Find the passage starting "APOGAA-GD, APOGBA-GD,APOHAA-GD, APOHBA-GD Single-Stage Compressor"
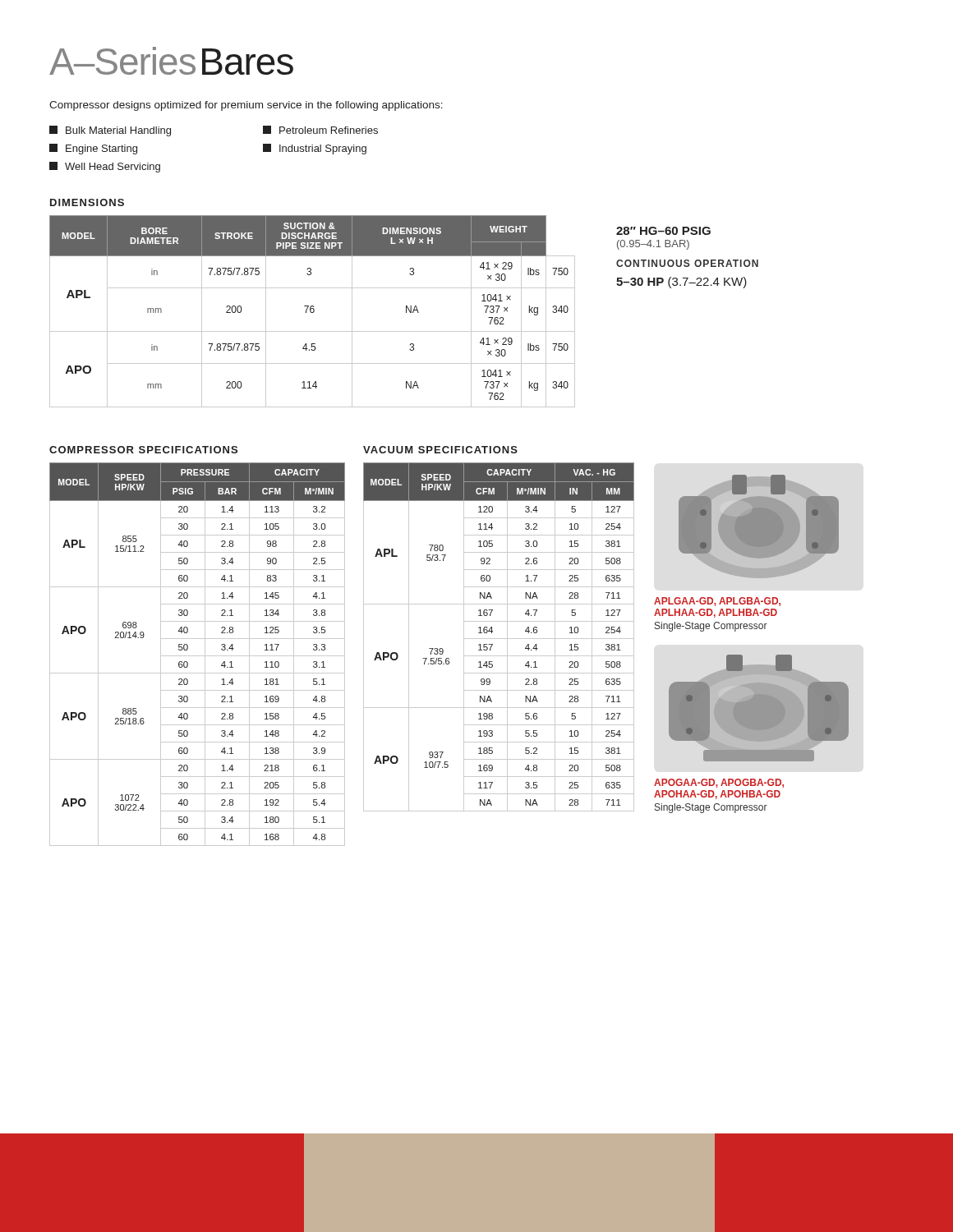Viewport: 953px width, 1232px height. tap(765, 795)
